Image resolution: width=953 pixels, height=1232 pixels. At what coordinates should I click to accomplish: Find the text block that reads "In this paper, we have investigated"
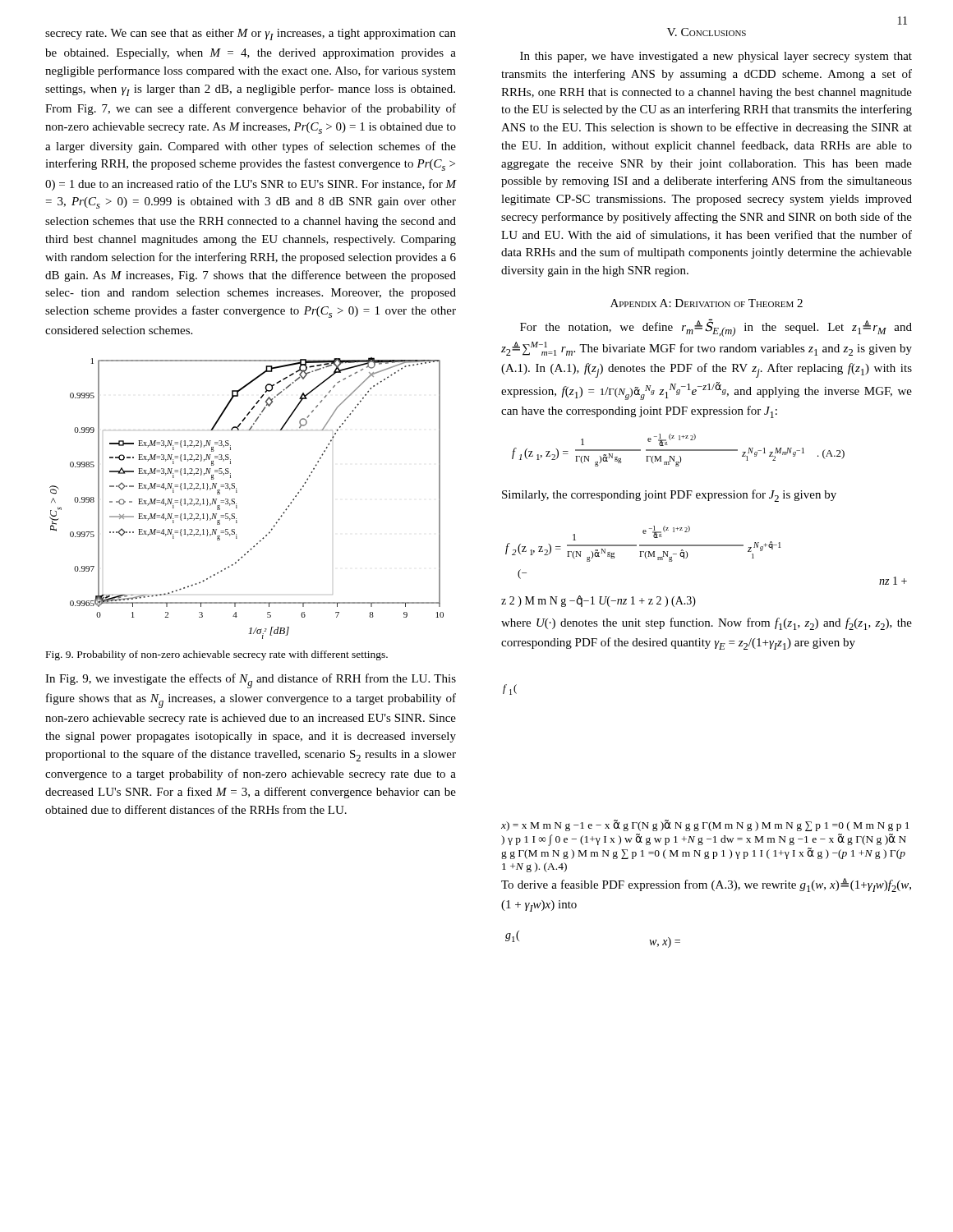click(x=707, y=164)
